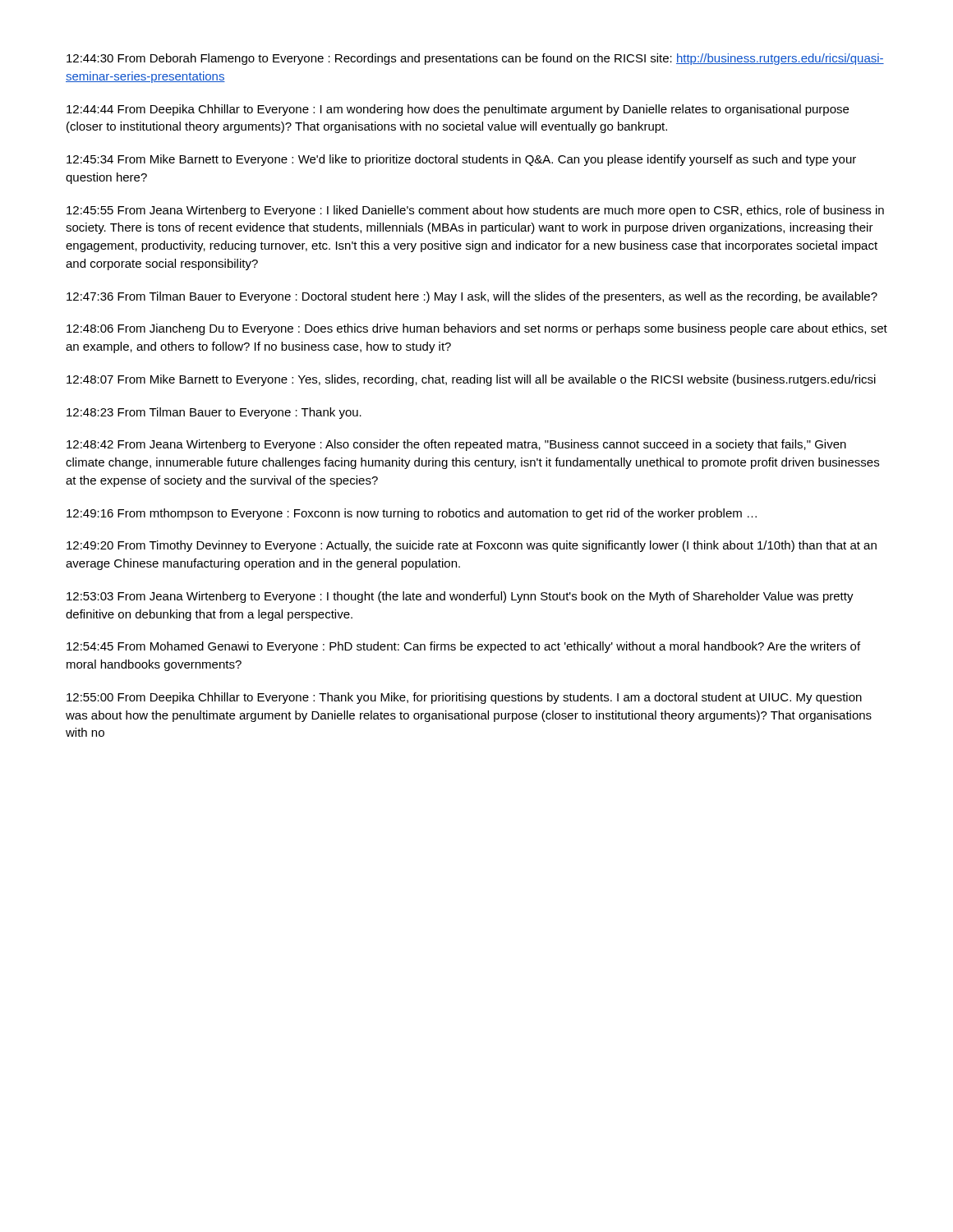Screen dimensions: 1232x953
Task: Locate the text block with the text "12:54:45 From Mohamed Genawi to"
Action: pyautogui.click(x=463, y=655)
